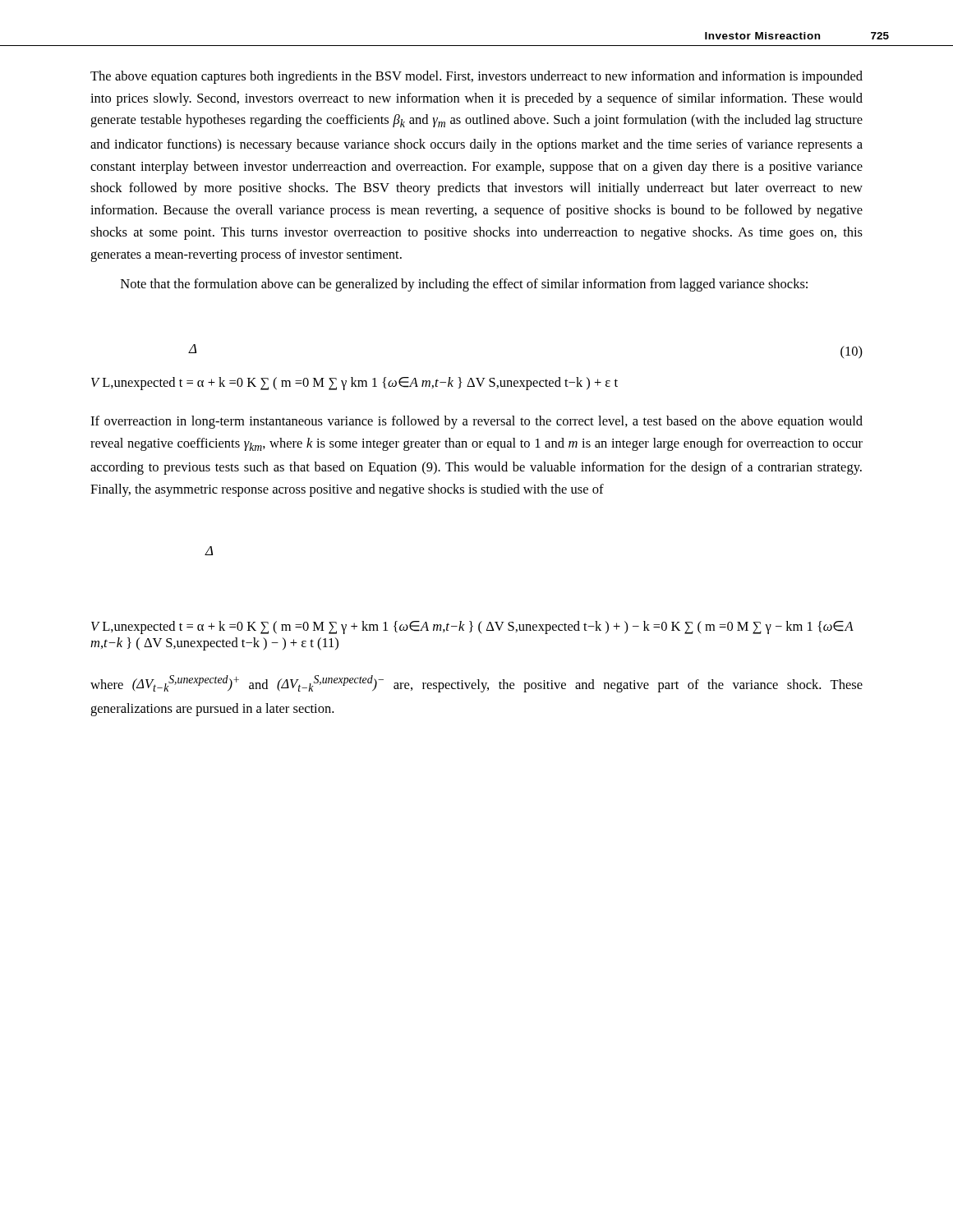
Task: Click on the text block with the text "The above equation"
Action: (476, 166)
